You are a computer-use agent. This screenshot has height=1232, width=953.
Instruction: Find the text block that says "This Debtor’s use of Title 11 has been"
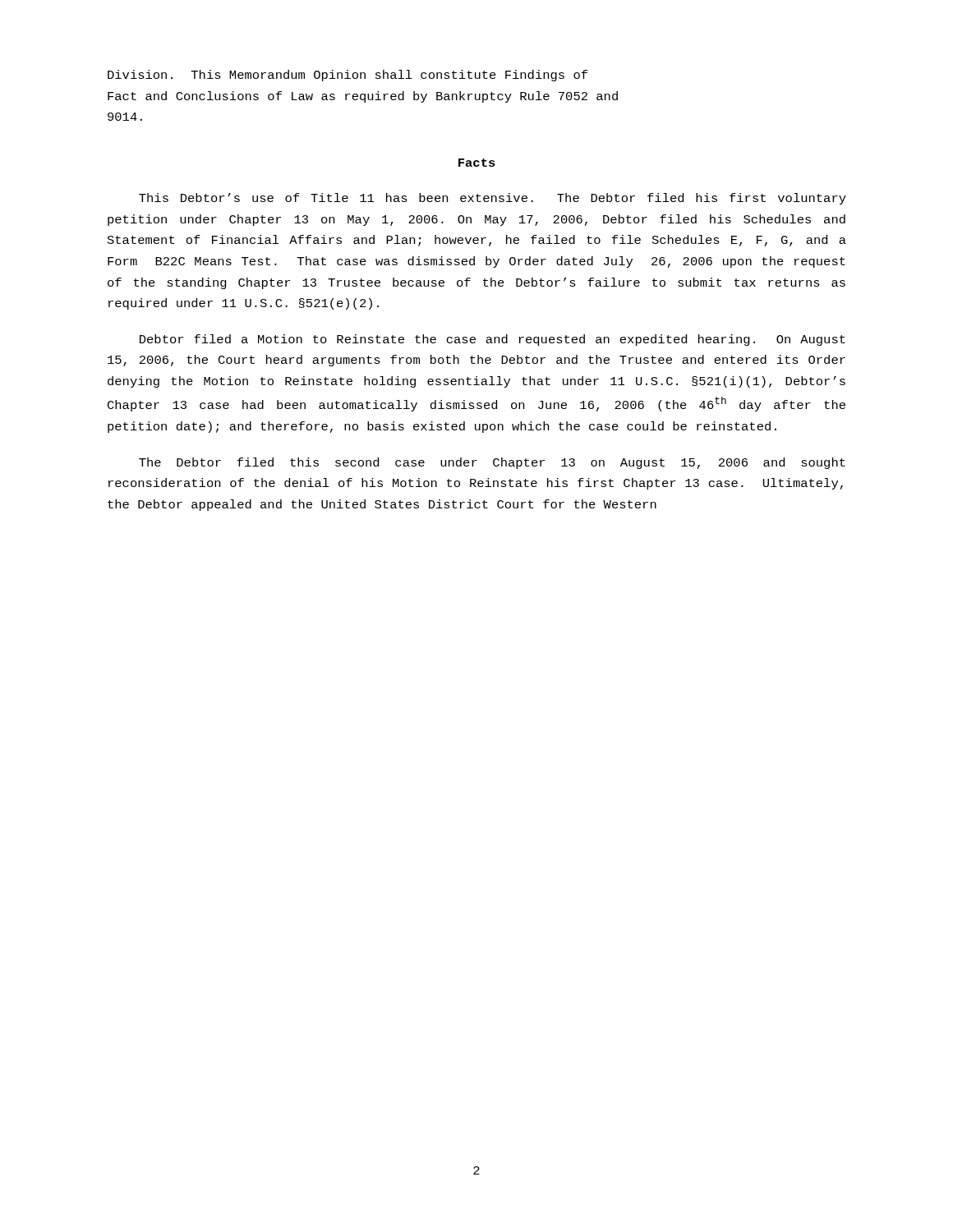click(x=476, y=251)
